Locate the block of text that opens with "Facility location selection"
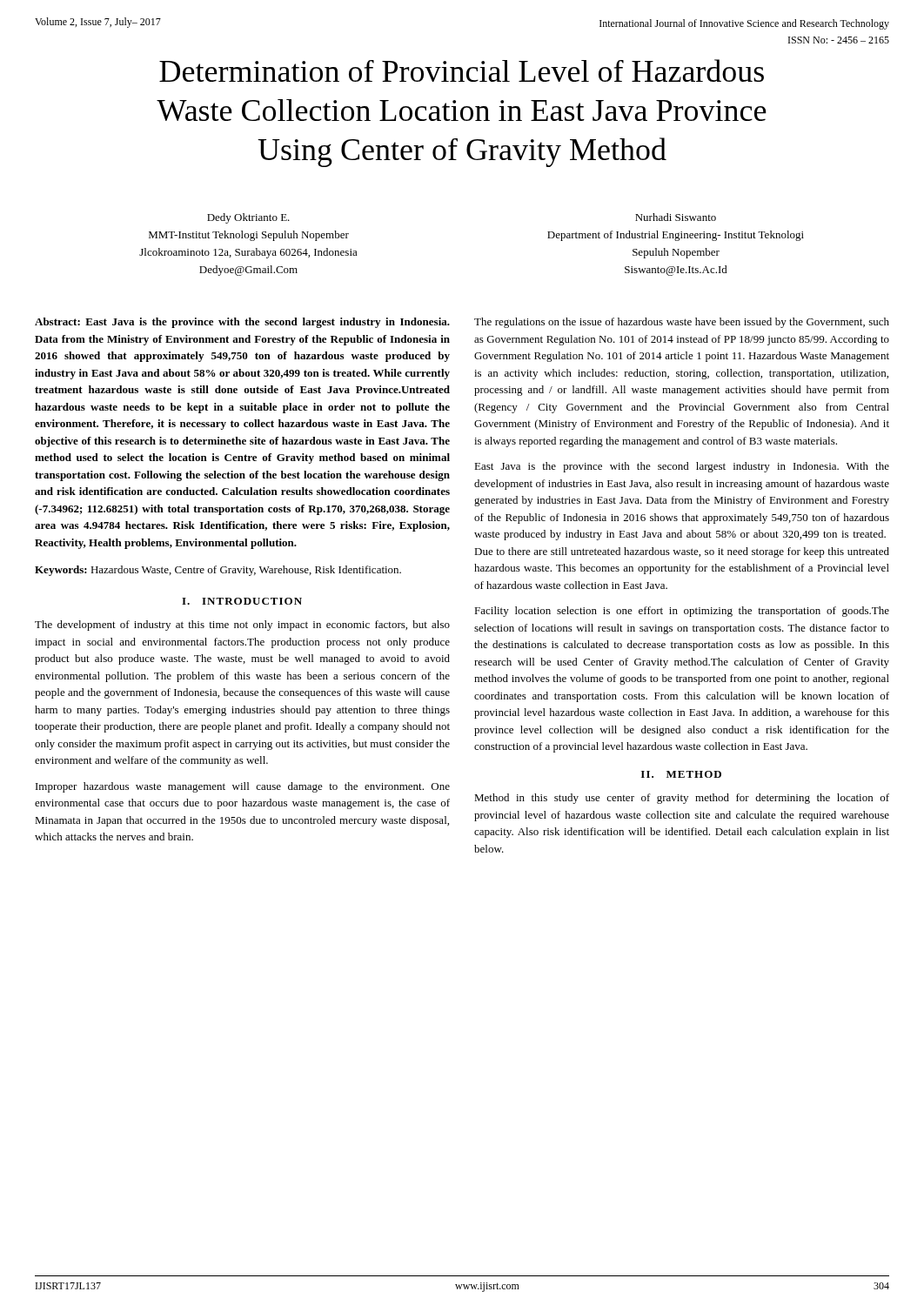This screenshot has height=1305, width=924. (x=682, y=678)
